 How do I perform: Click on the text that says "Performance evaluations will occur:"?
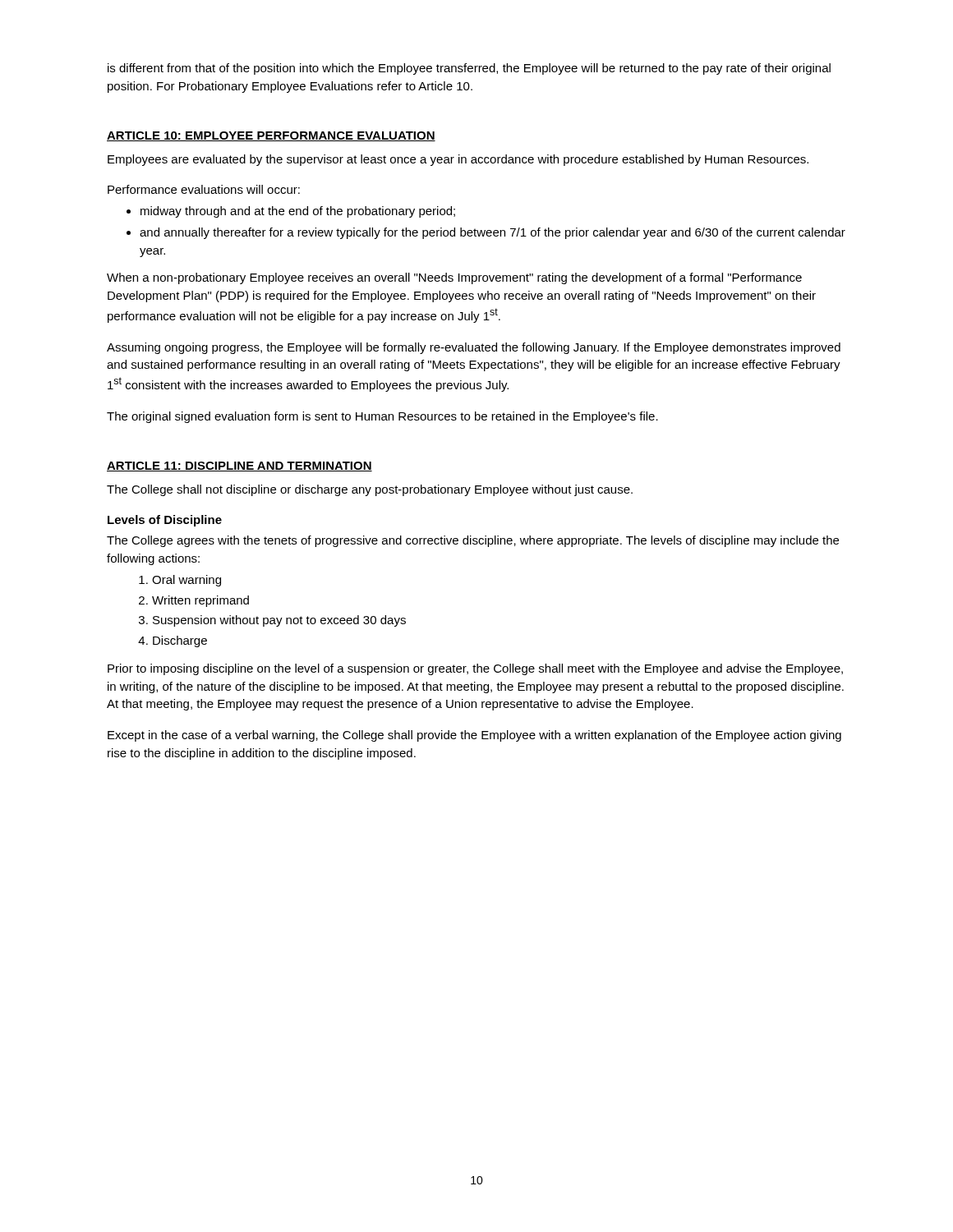pyautogui.click(x=204, y=190)
